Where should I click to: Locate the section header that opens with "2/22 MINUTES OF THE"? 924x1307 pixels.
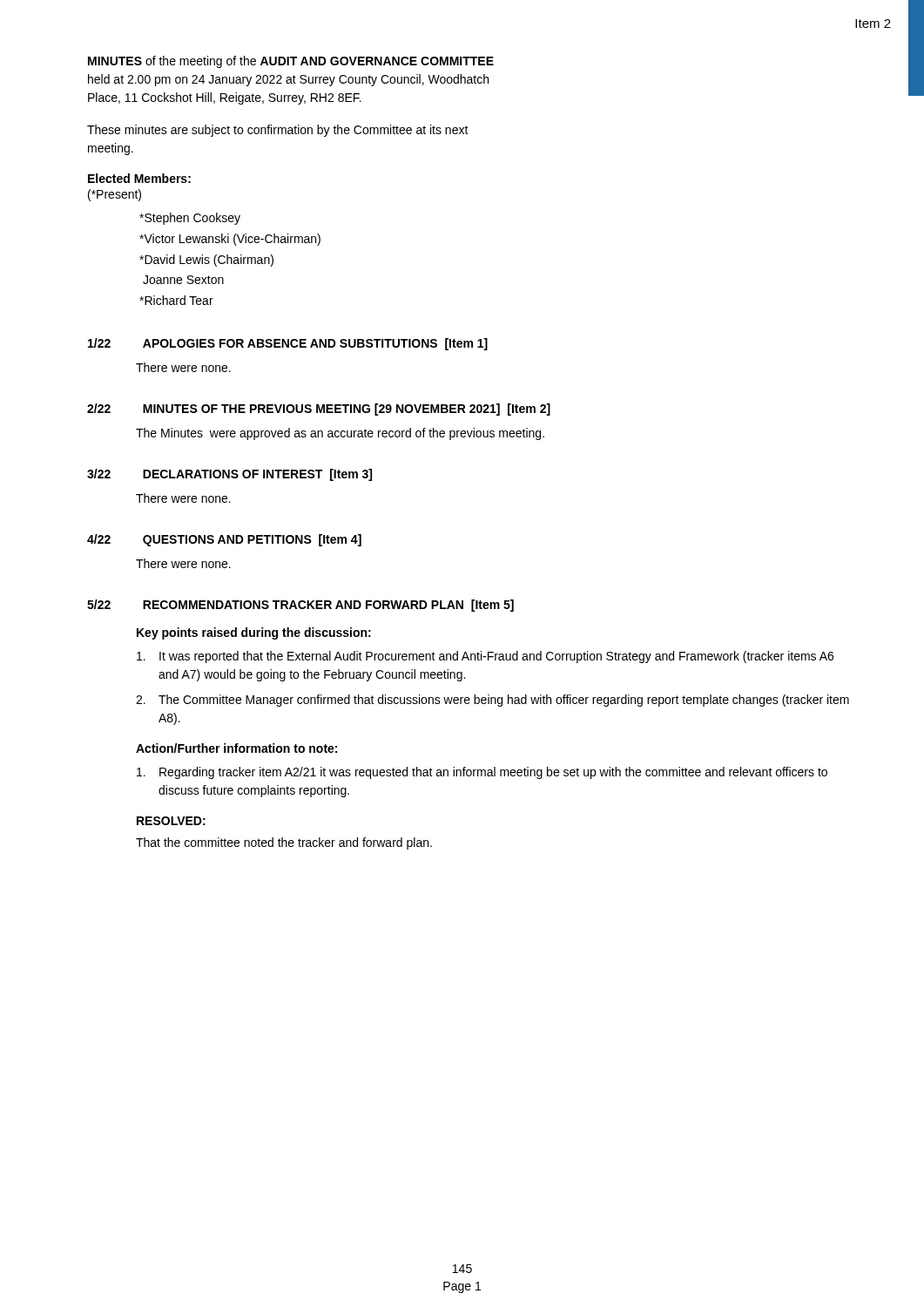point(319,409)
